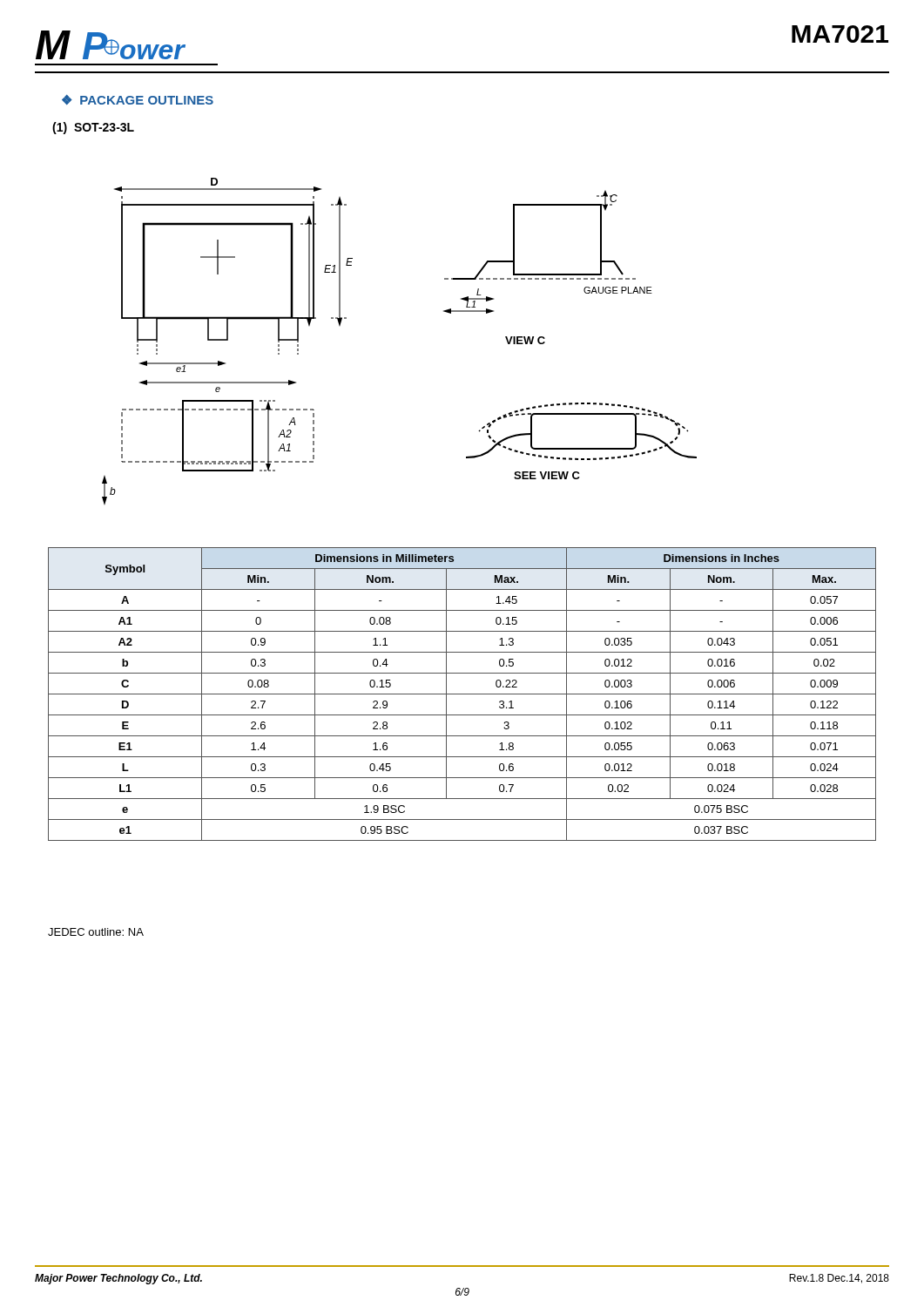The image size is (924, 1307).
Task: Find the engineering diagram
Action: coord(466,333)
